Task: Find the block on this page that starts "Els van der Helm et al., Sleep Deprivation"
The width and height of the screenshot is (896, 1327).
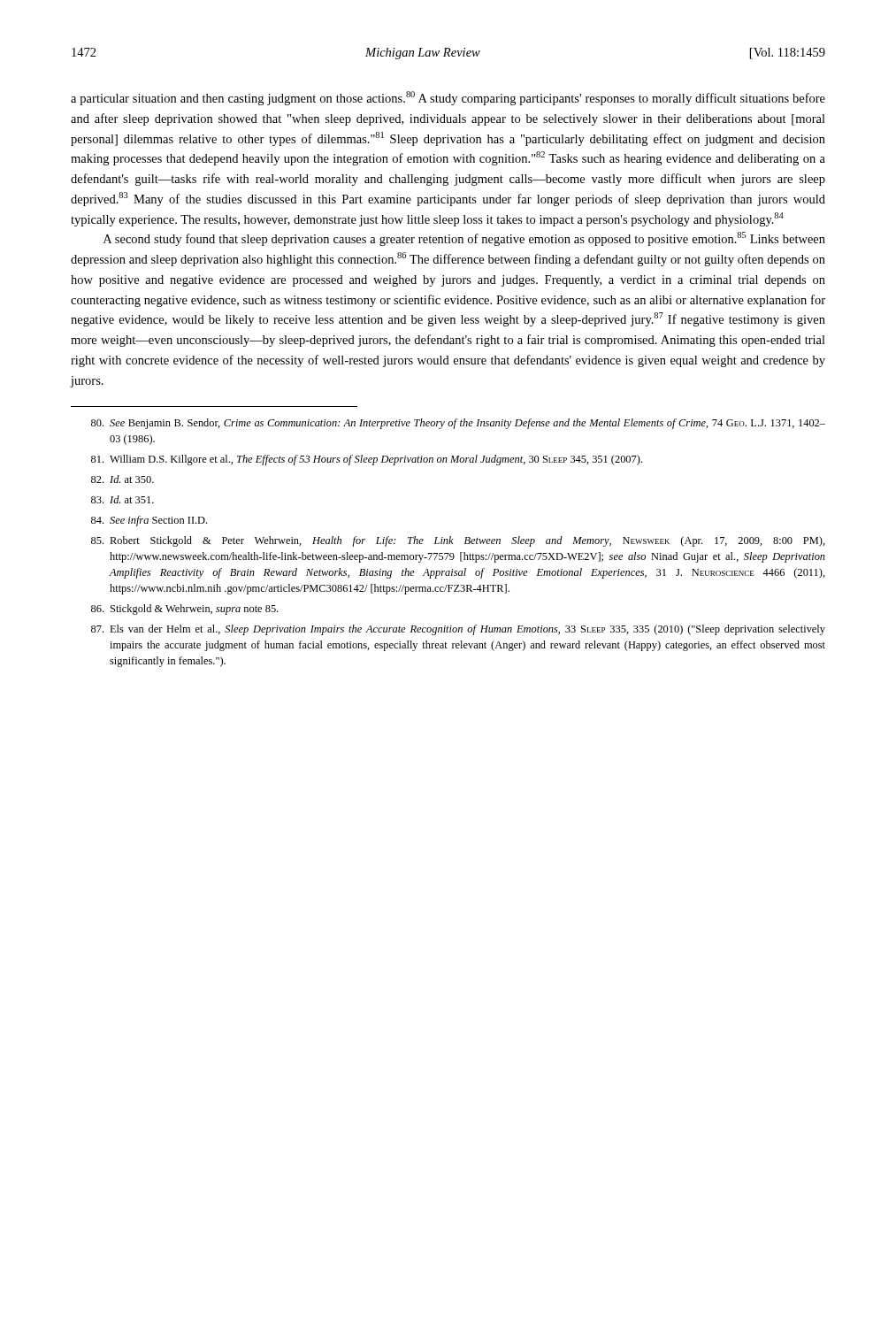Action: tap(448, 646)
